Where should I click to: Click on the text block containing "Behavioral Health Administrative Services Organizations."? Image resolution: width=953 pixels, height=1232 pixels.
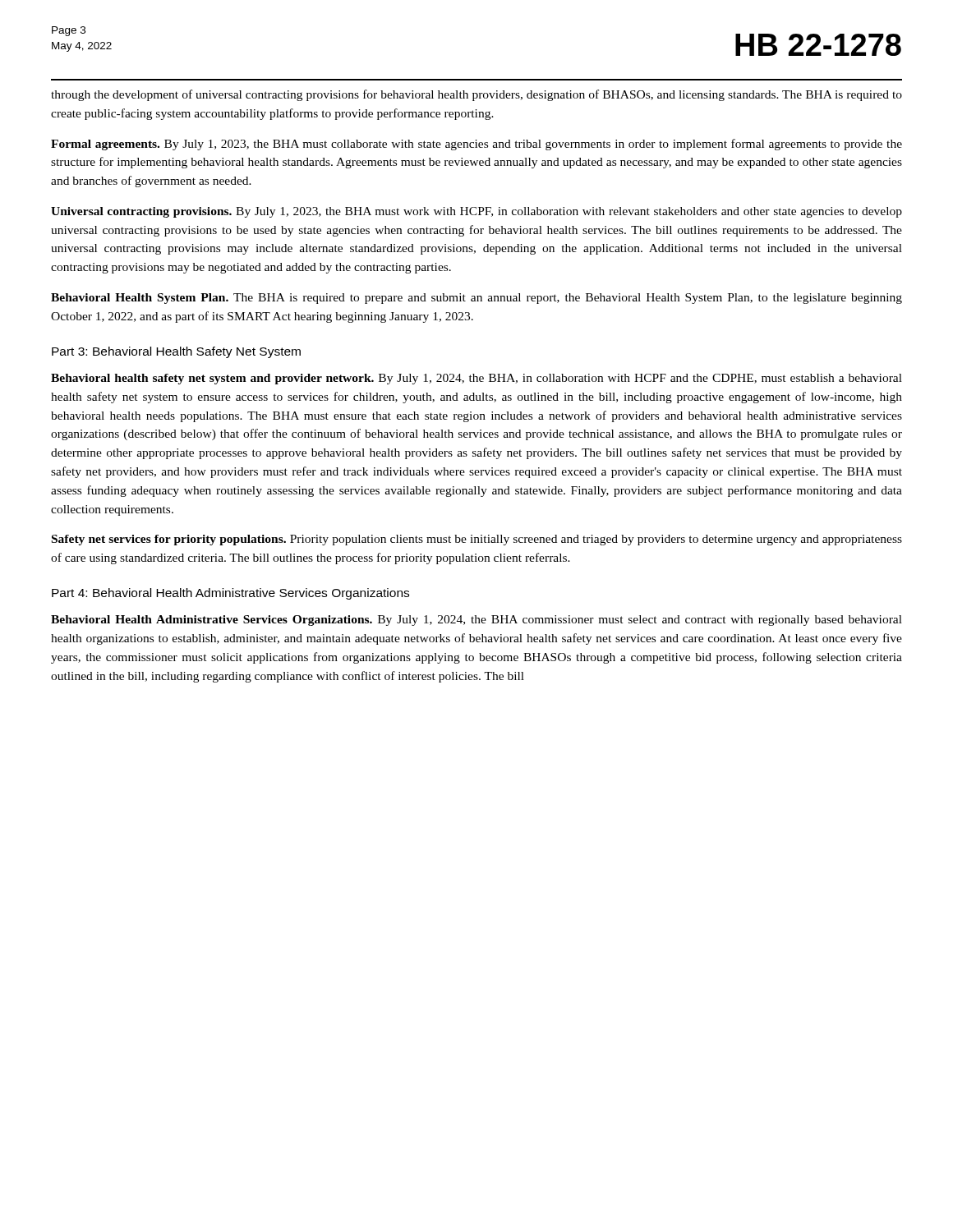(x=476, y=647)
